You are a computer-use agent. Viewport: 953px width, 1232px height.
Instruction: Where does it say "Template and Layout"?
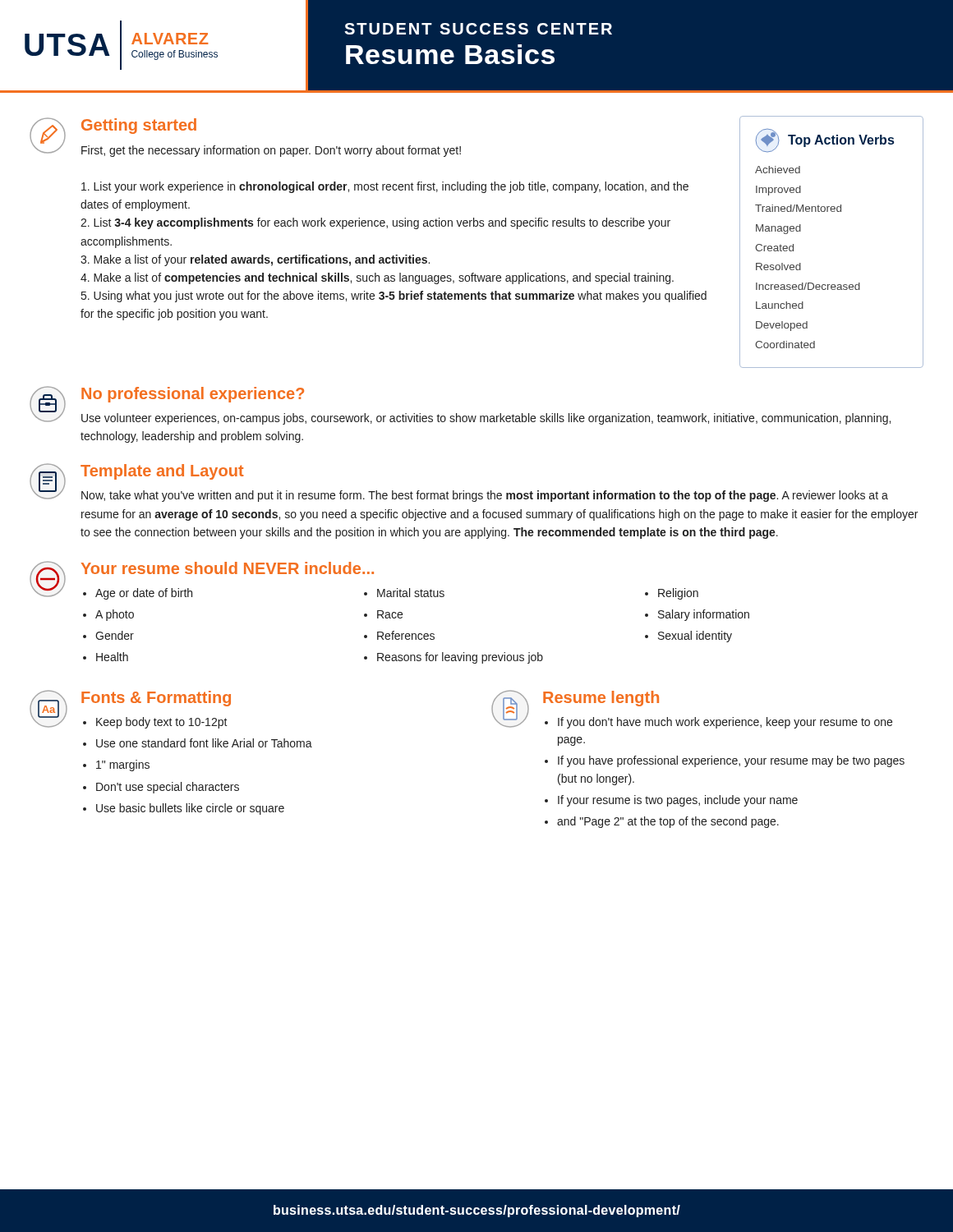coord(162,471)
